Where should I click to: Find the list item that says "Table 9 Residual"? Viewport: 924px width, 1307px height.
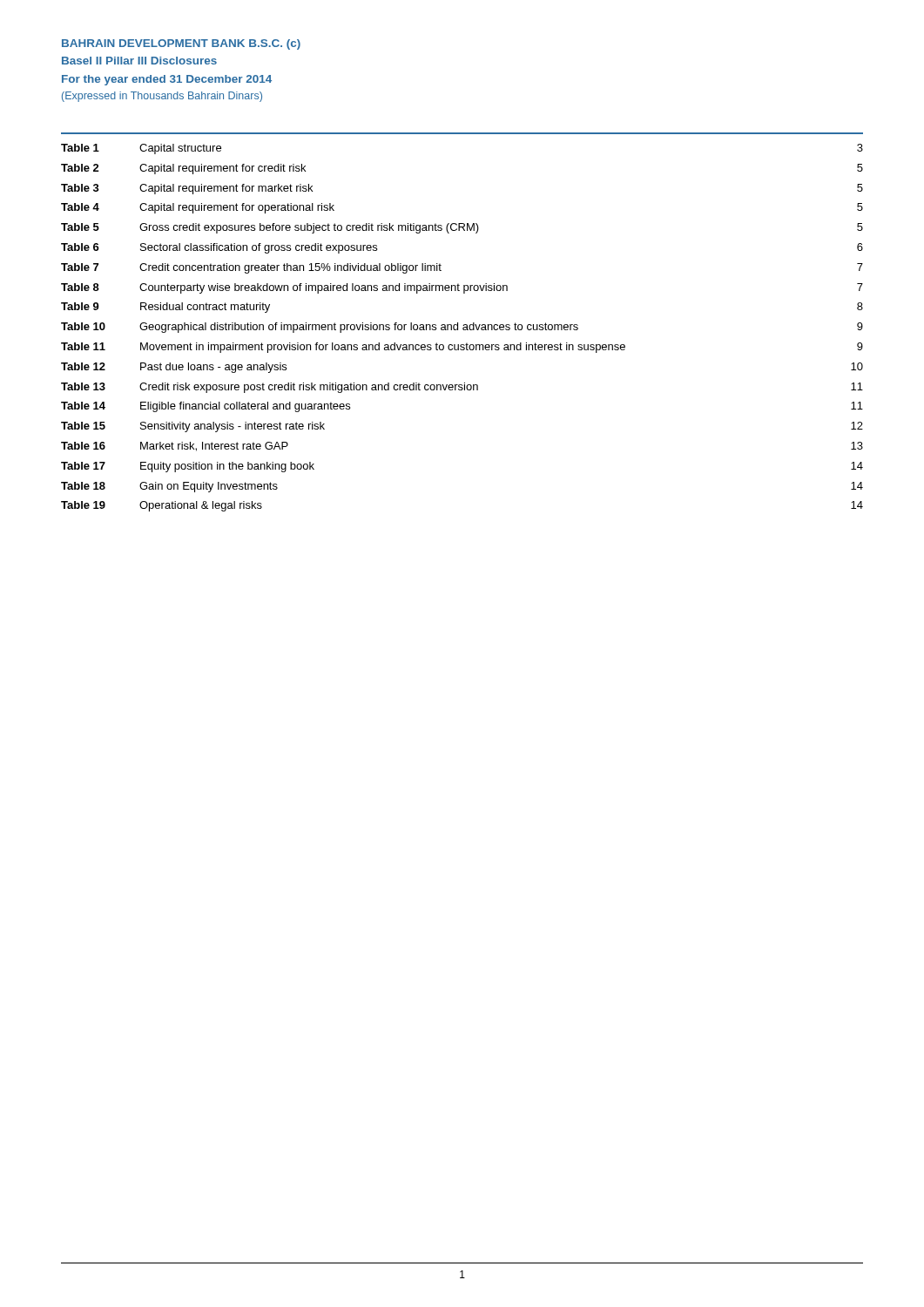click(81, 307)
